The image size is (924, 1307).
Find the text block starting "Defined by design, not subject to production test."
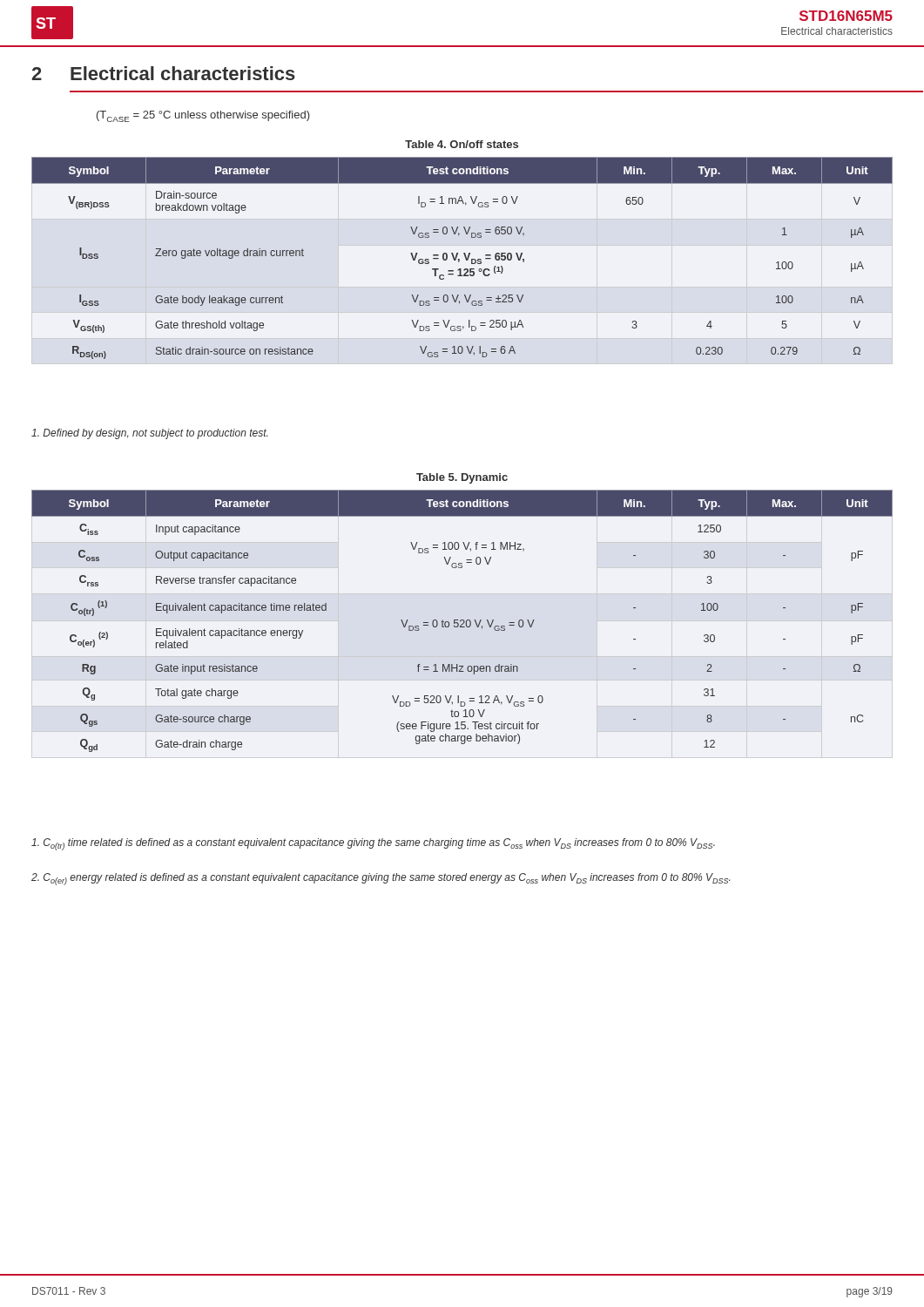pyautogui.click(x=150, y=433)
